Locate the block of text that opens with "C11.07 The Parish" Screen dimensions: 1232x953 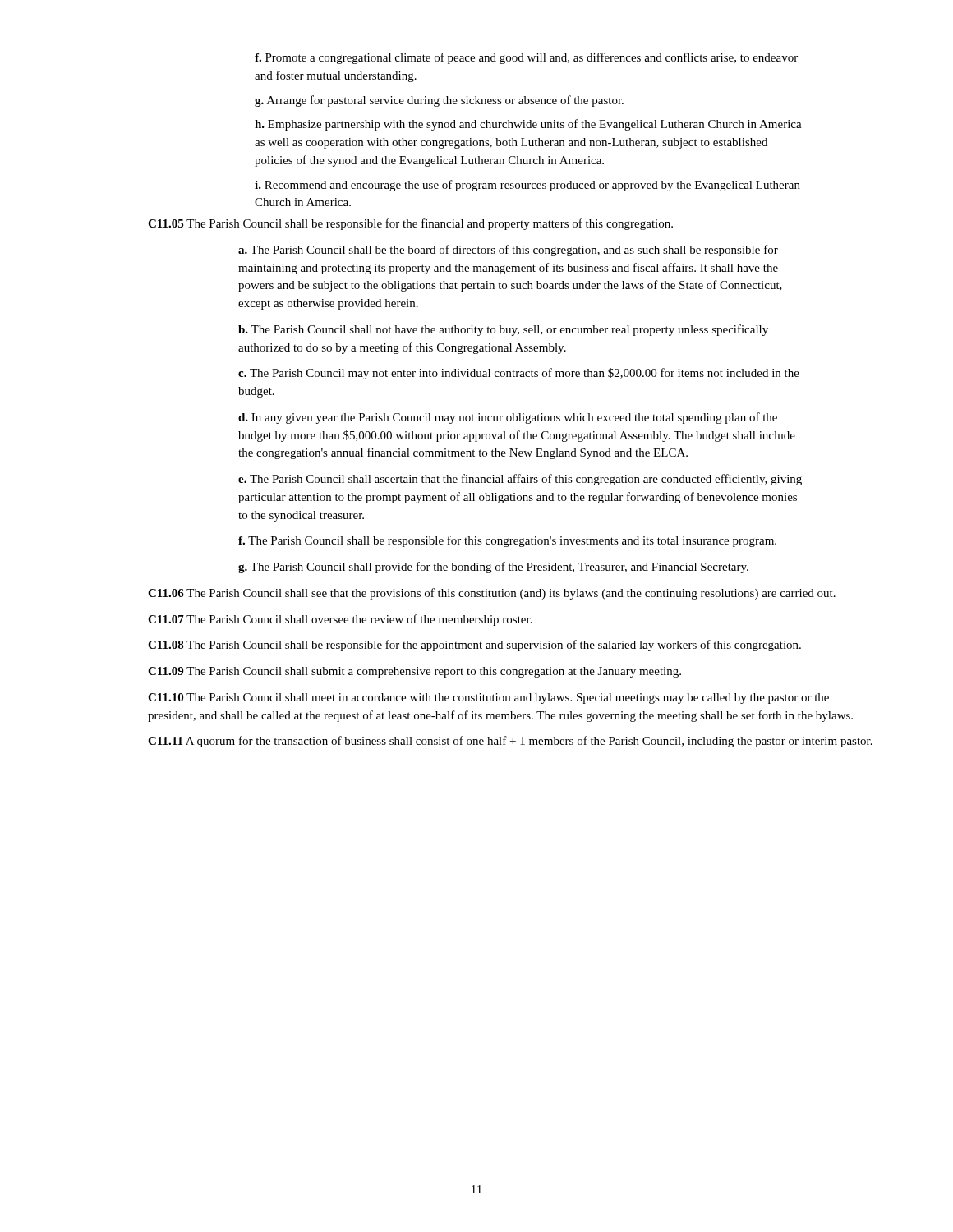[303, 620]
